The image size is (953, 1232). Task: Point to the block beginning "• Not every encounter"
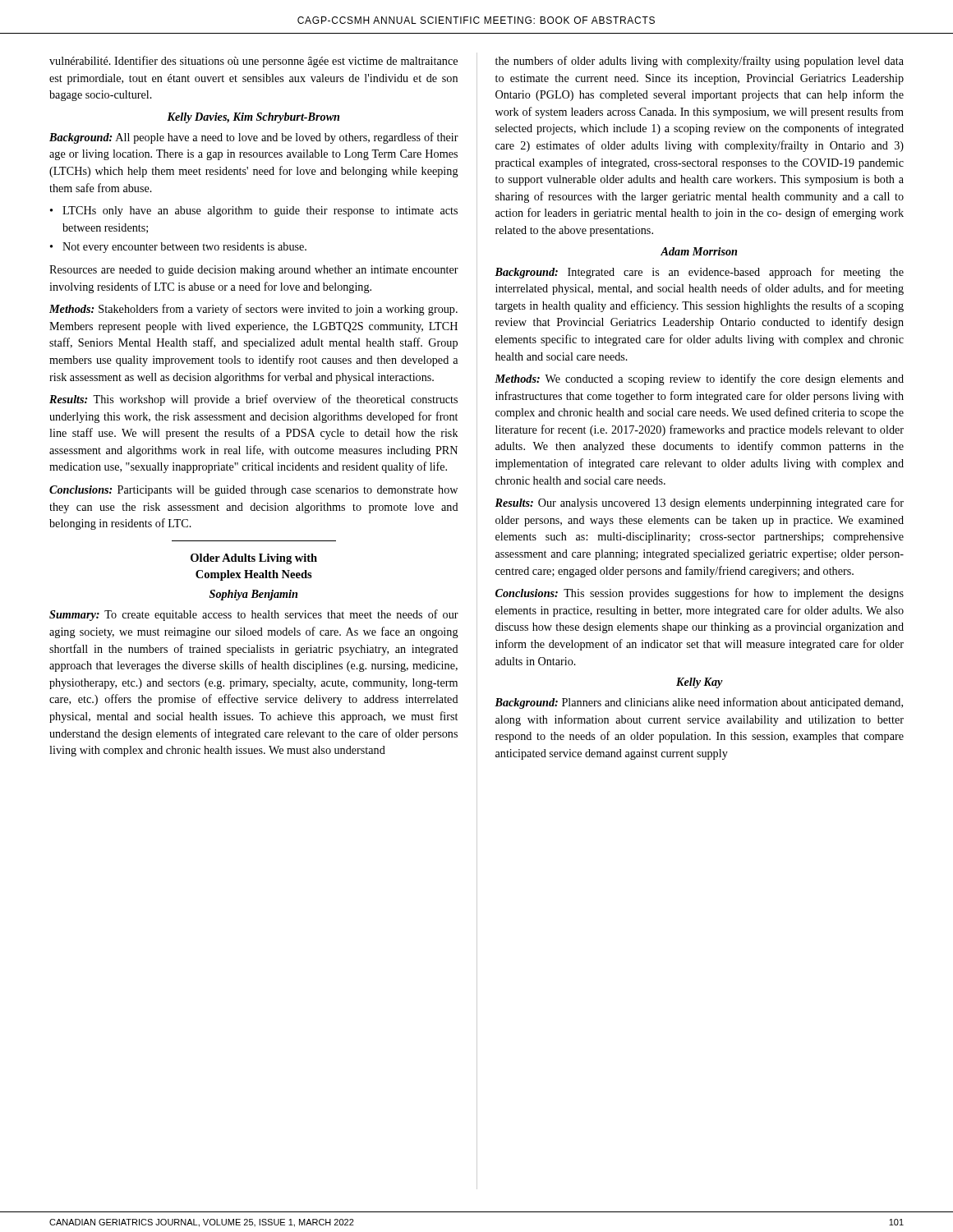pos(178,247)
